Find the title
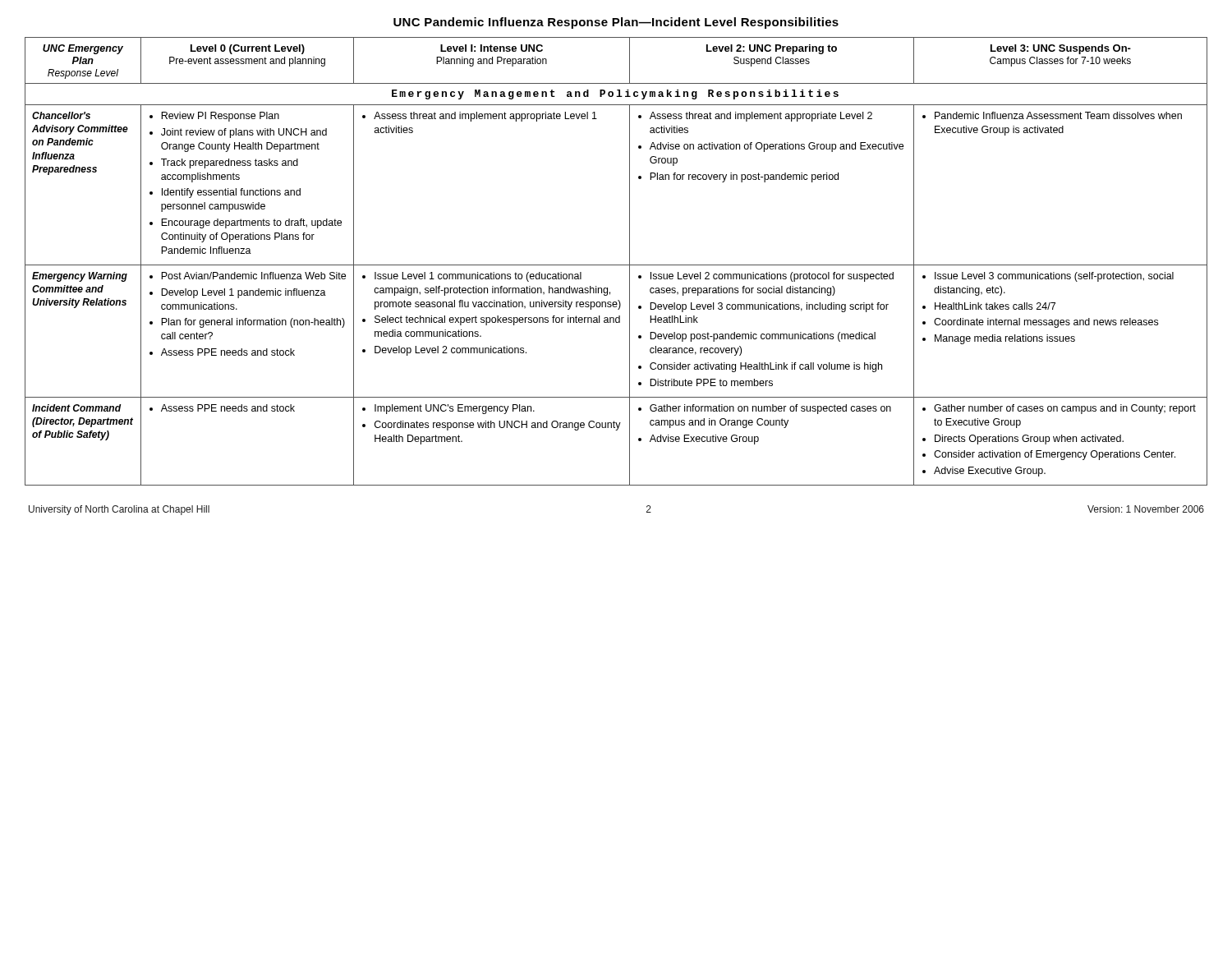Image resolution: width=1232 pixels, height=953 pixels. tap(616, 22)
